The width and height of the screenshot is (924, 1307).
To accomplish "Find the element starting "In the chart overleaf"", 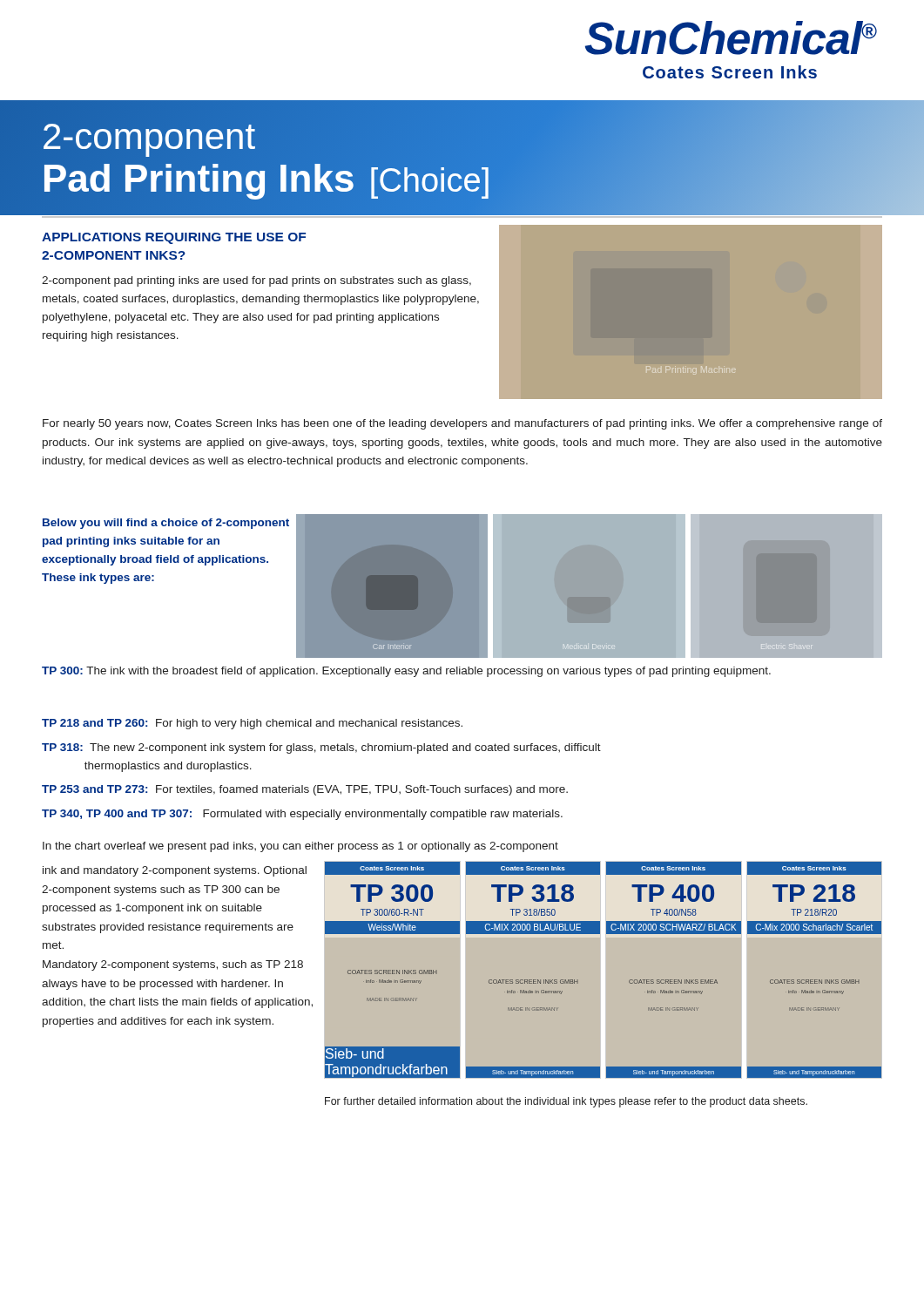I will [x=300, y=846].
